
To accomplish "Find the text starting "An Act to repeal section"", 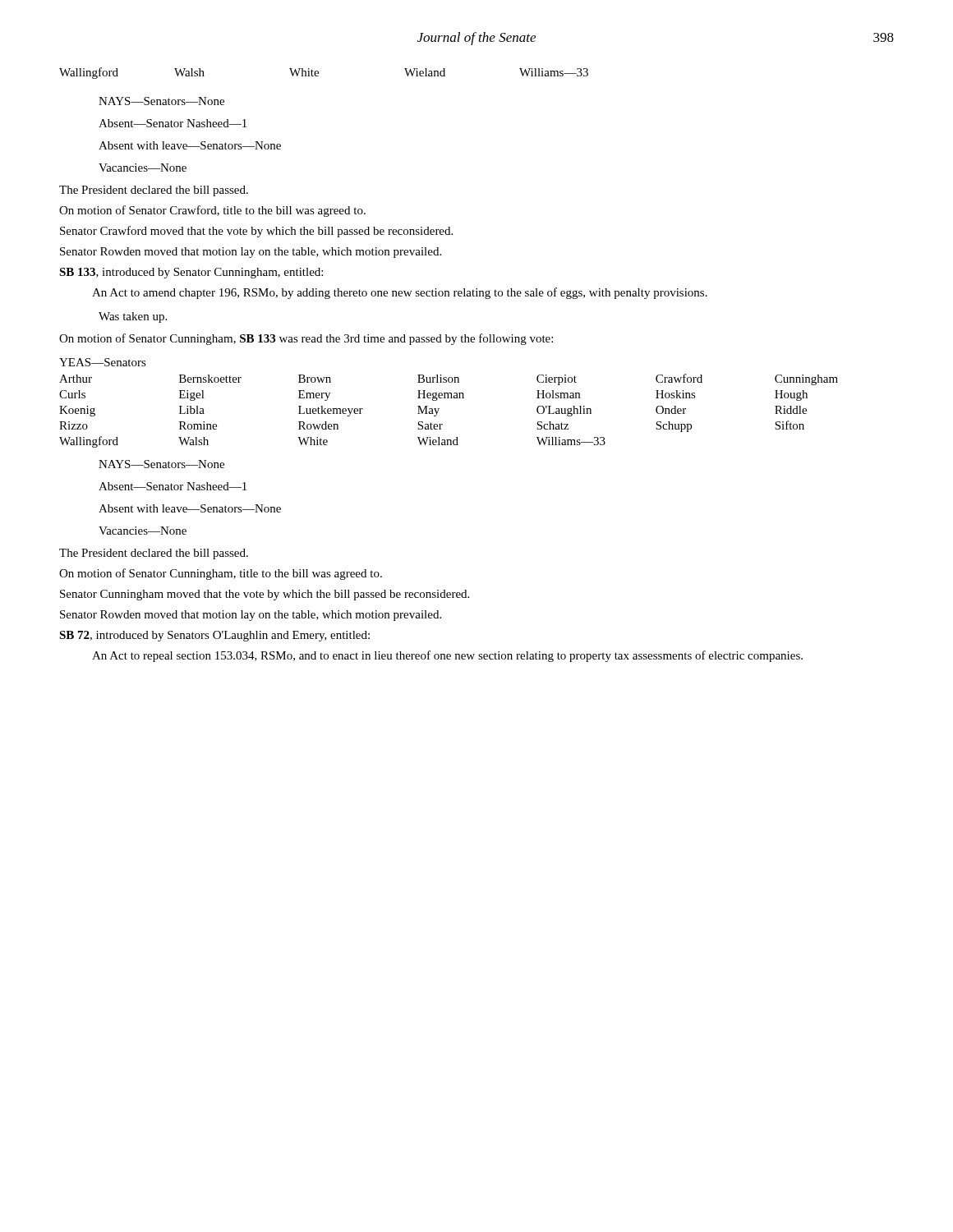I will click(x=448, y=655).
